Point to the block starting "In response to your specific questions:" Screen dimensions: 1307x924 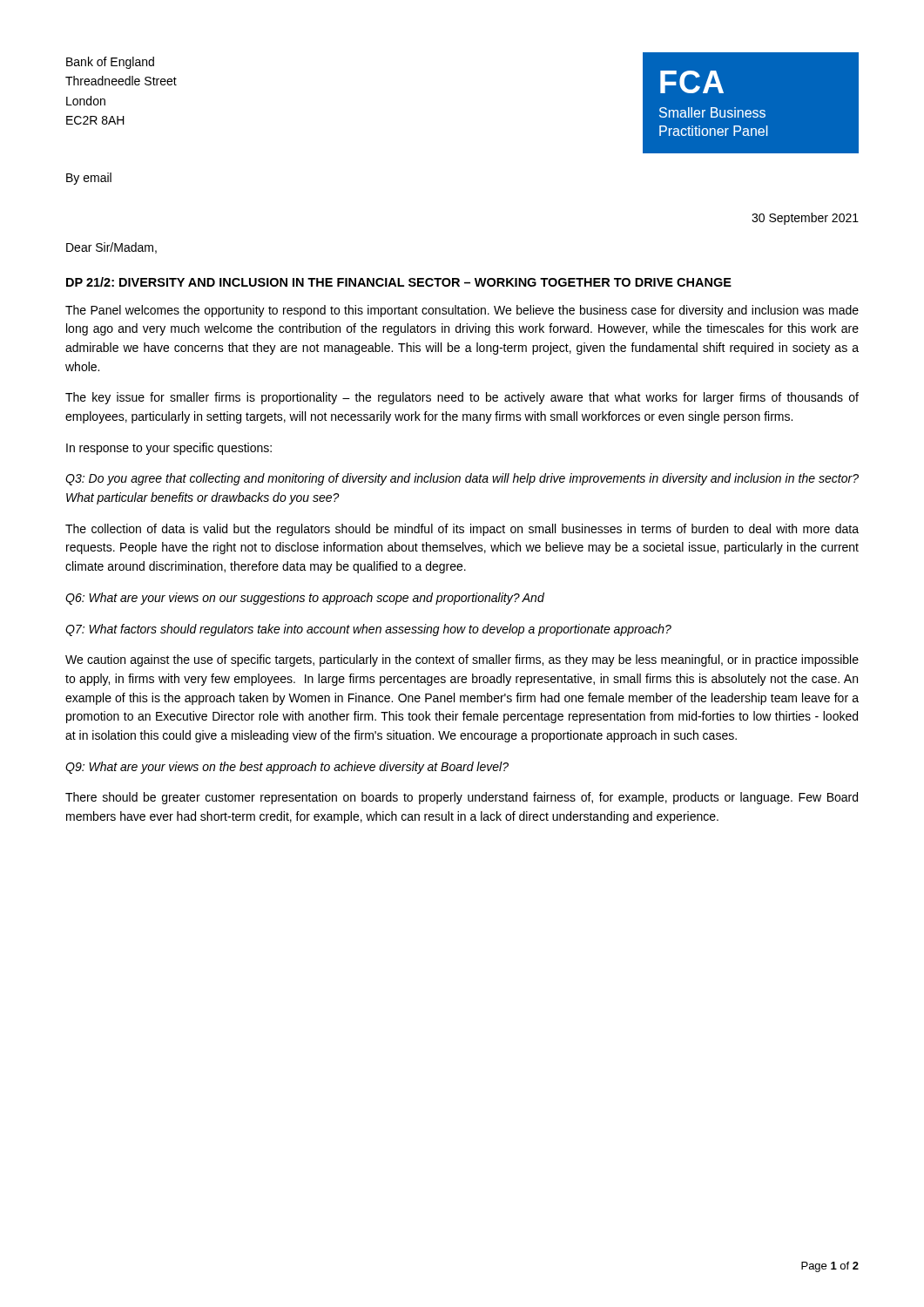coord(169,448)
